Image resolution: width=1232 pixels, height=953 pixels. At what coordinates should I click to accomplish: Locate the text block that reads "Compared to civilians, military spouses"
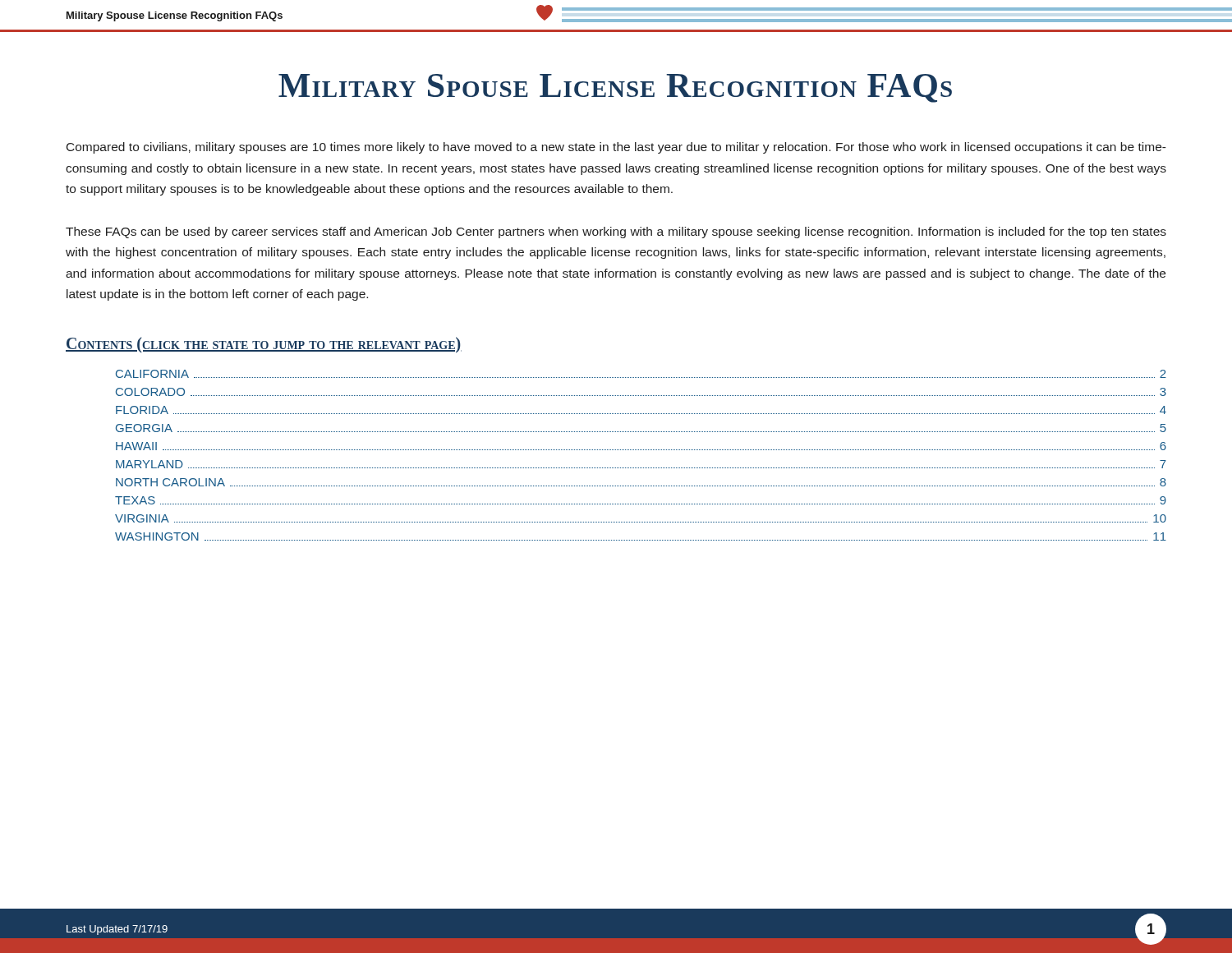click(616, 168)
